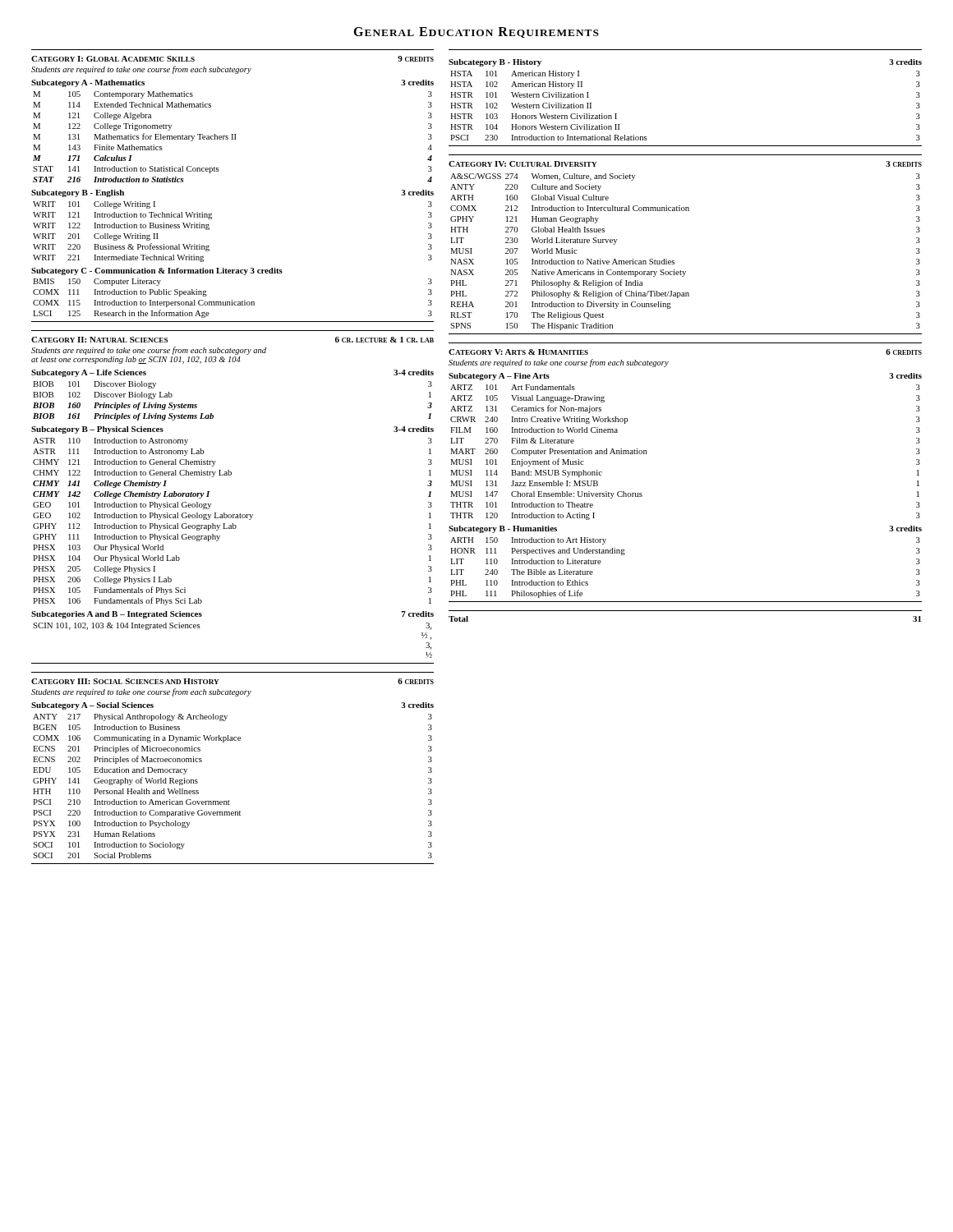Select the table that reads "Global Visual Culture"
The image size is (953, 1232).
point(685,244)
